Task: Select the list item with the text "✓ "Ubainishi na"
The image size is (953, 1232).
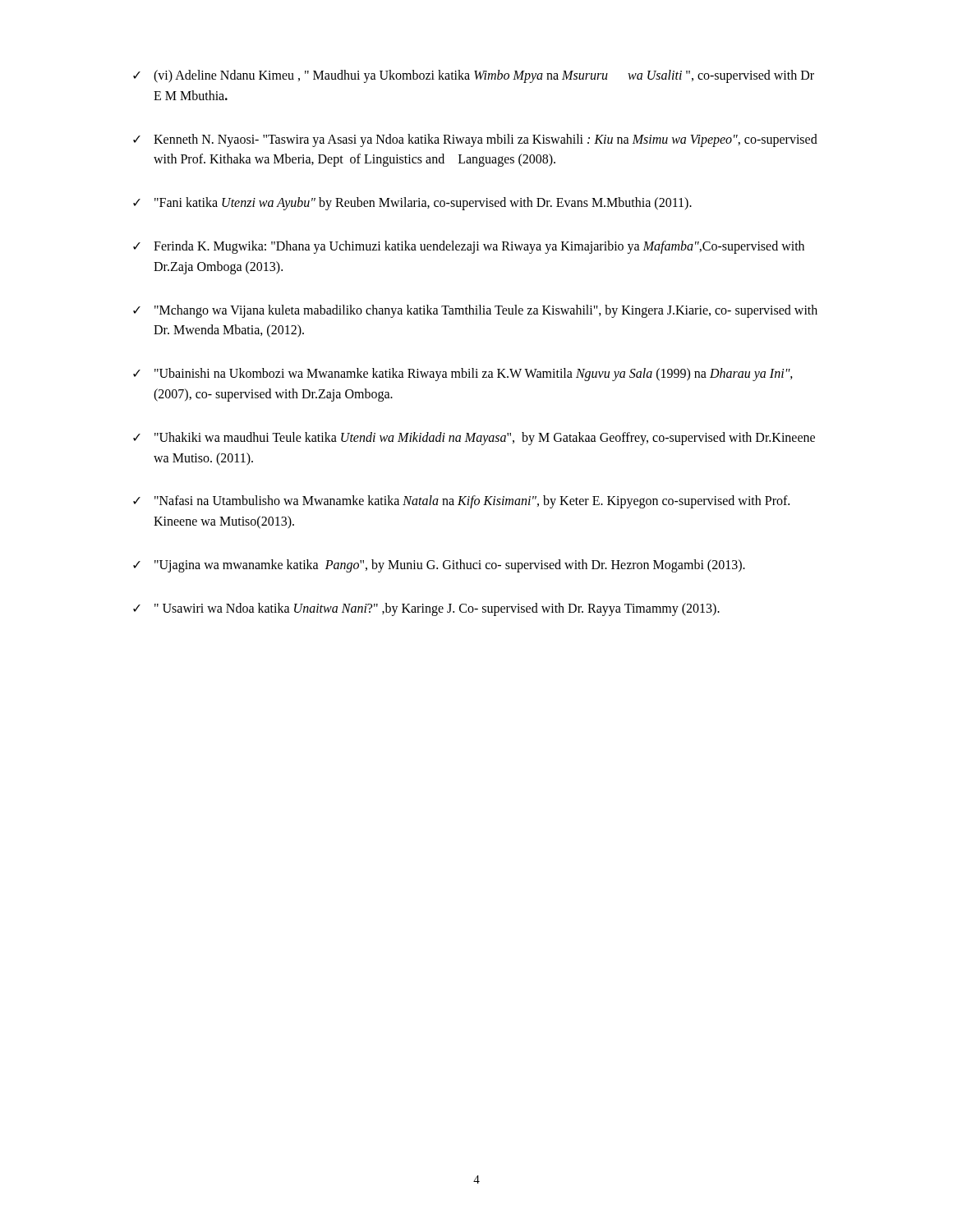Action: tap(476, 384)
